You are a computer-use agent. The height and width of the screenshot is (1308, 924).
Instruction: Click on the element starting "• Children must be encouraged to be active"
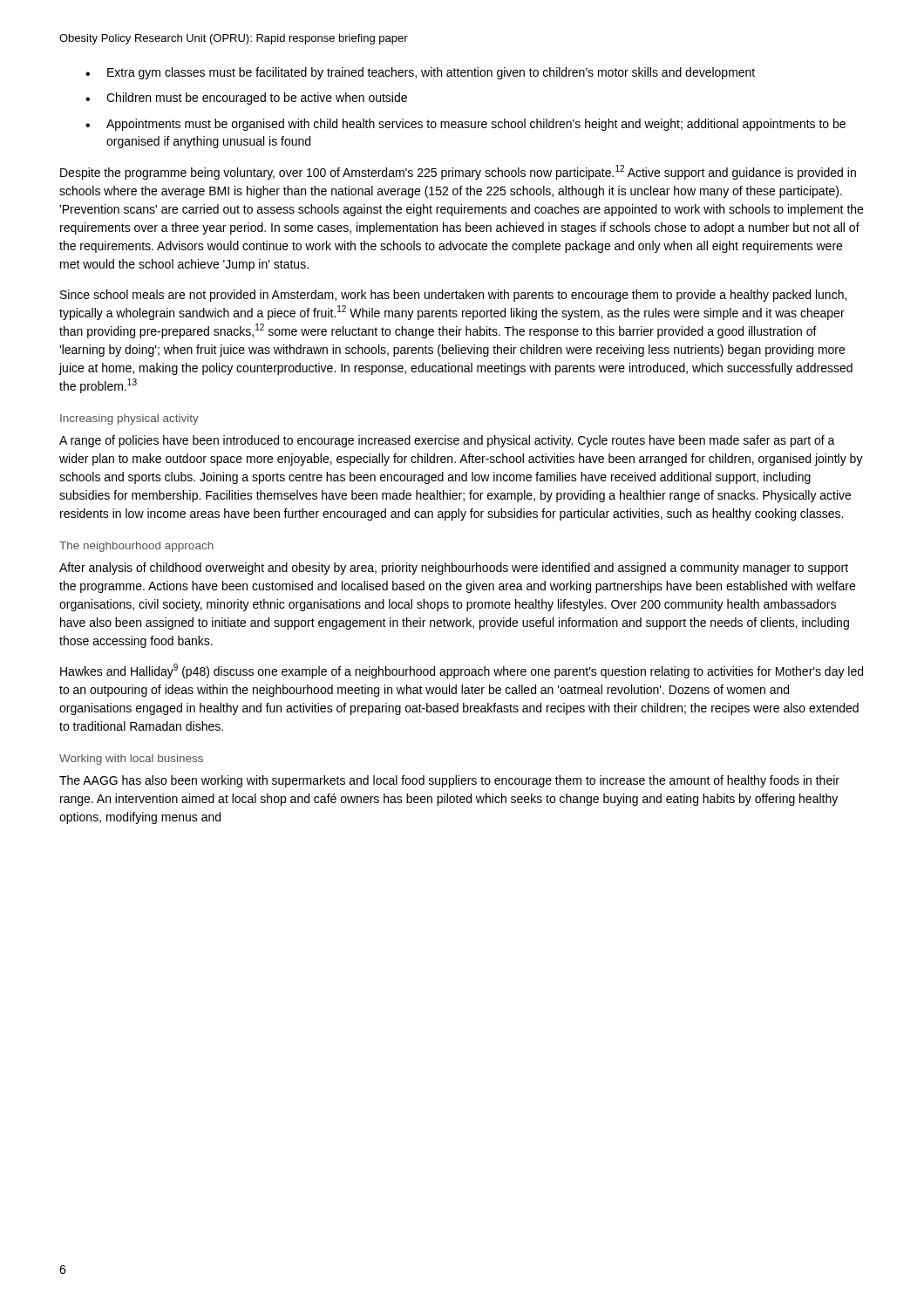[x=247, y=100]
